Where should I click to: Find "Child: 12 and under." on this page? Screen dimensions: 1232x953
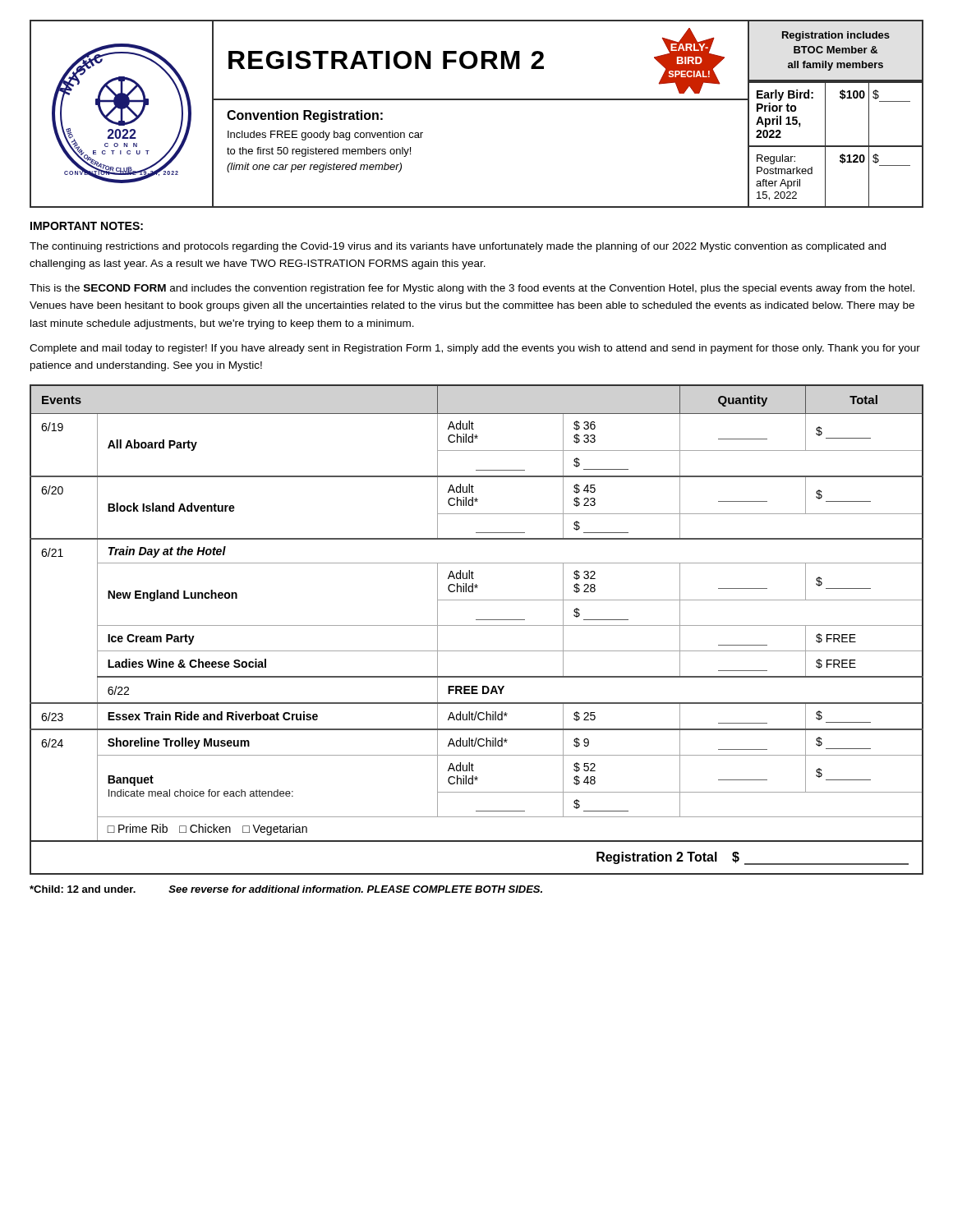[83, 889]
